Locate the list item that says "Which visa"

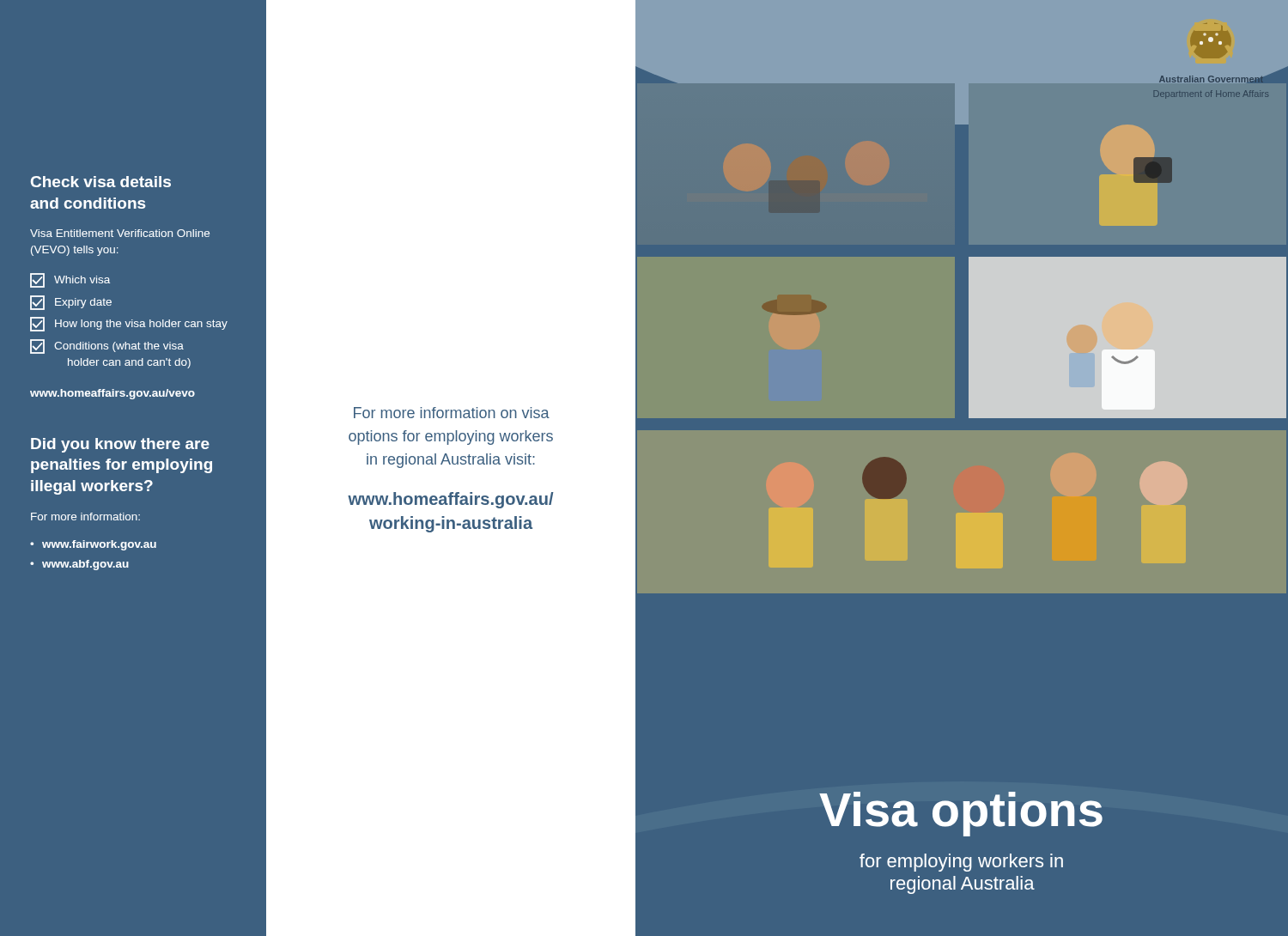point(70,281)
